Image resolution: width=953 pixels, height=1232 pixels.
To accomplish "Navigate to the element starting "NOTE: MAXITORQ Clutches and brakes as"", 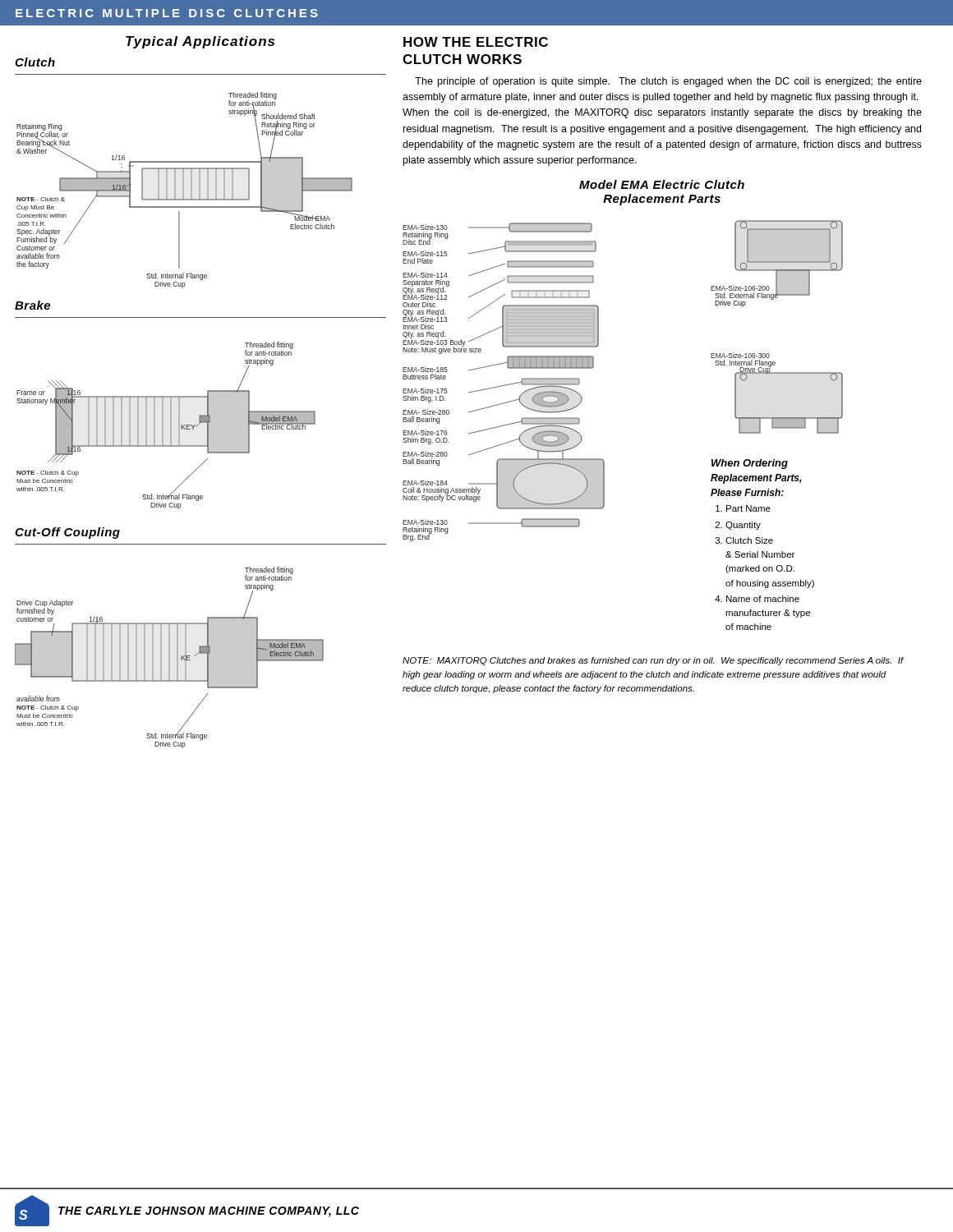I will pyautogui.click(x=653, y=674).
